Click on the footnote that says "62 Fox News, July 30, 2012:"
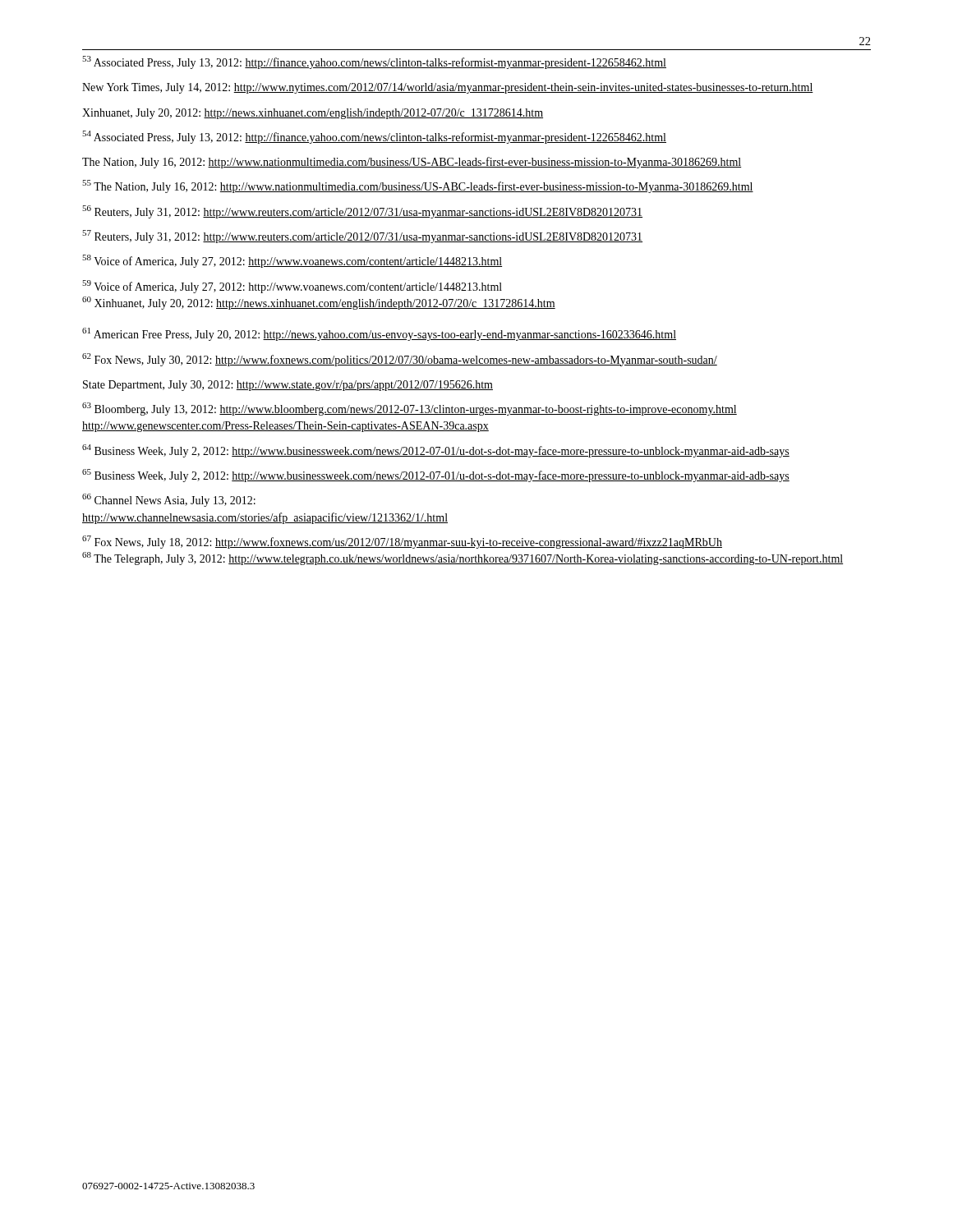 pos(400,359)
